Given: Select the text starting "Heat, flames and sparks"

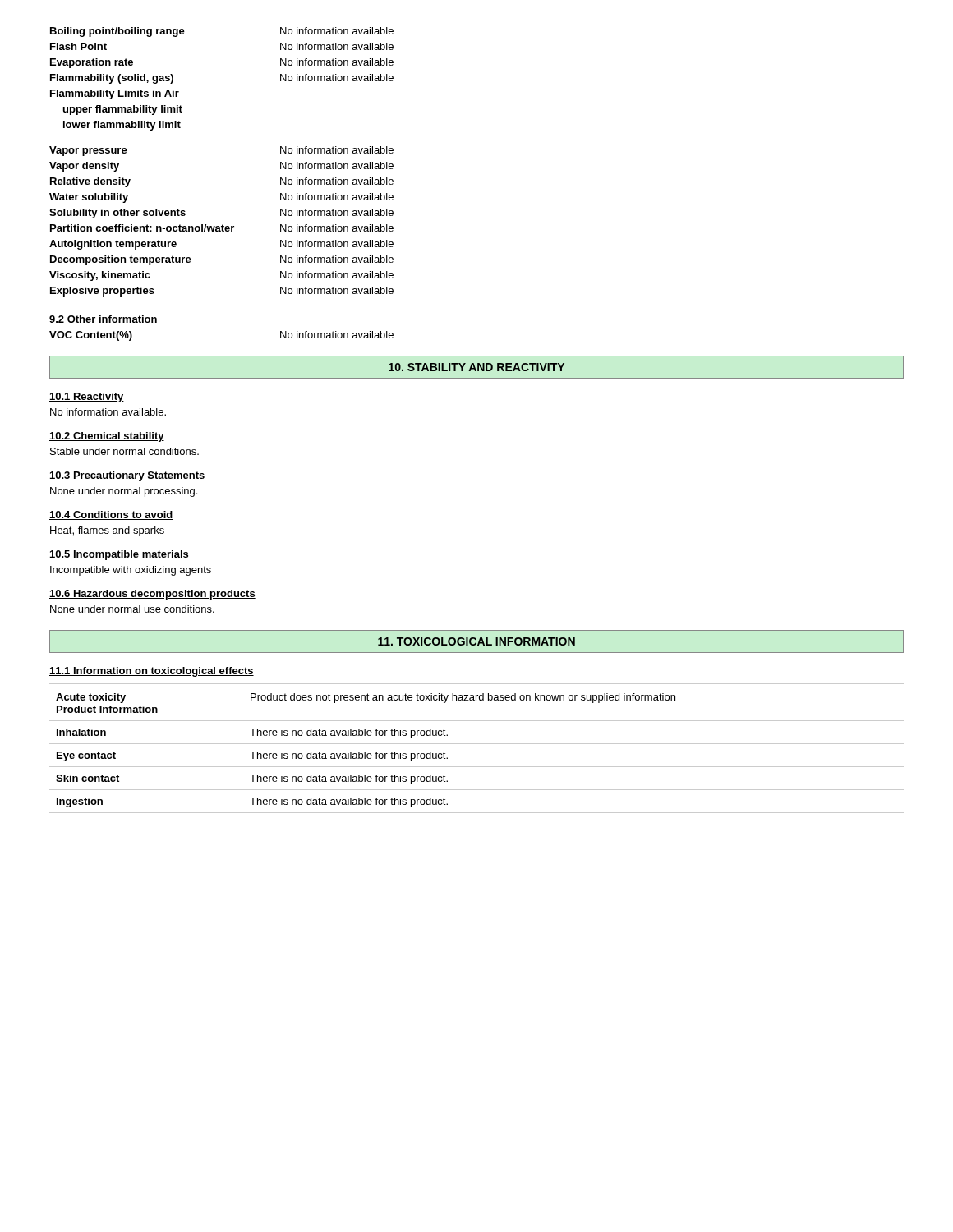Looking at the screenshot, I should 107,530.
